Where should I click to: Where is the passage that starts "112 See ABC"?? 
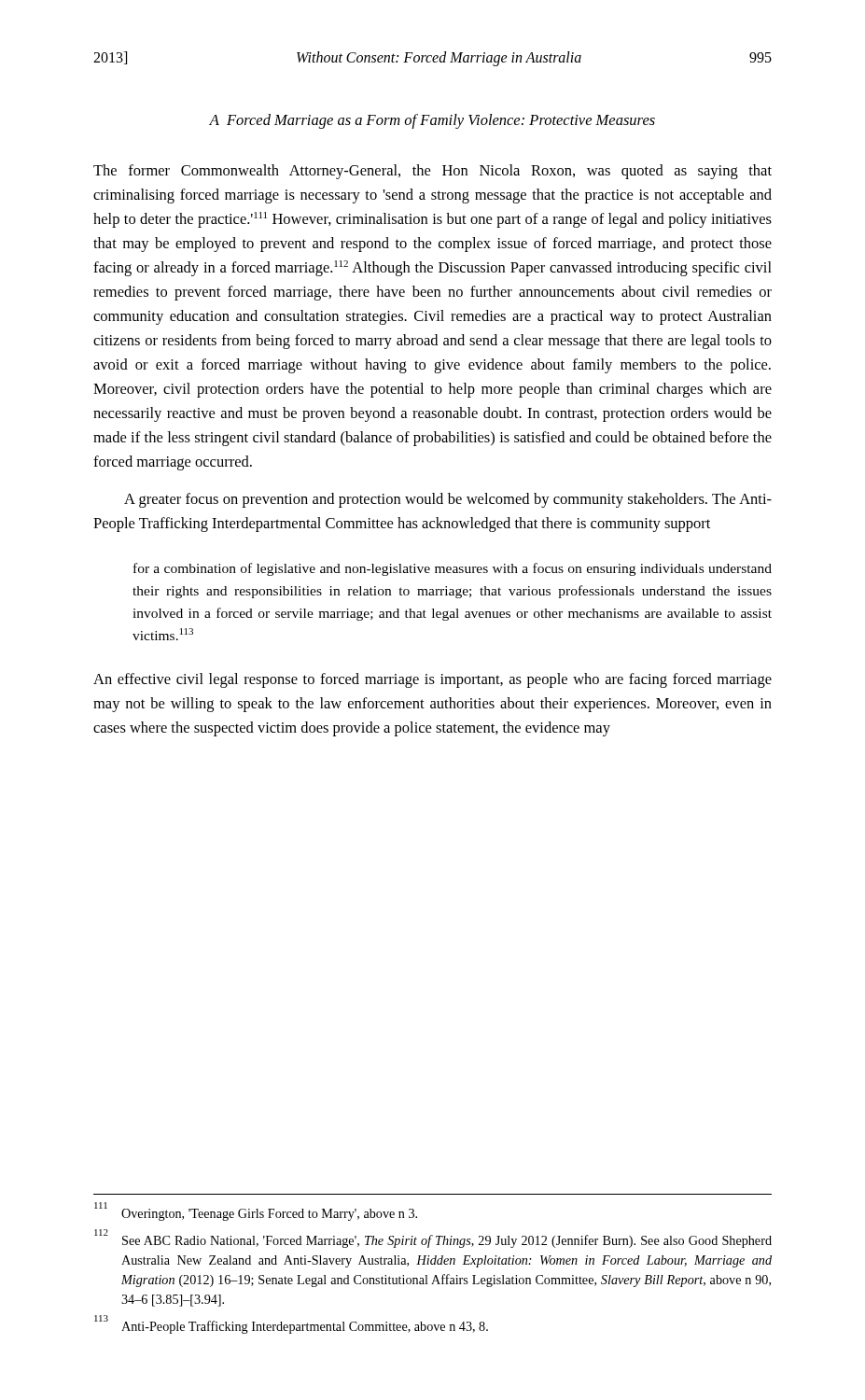tap(432, 1270)
